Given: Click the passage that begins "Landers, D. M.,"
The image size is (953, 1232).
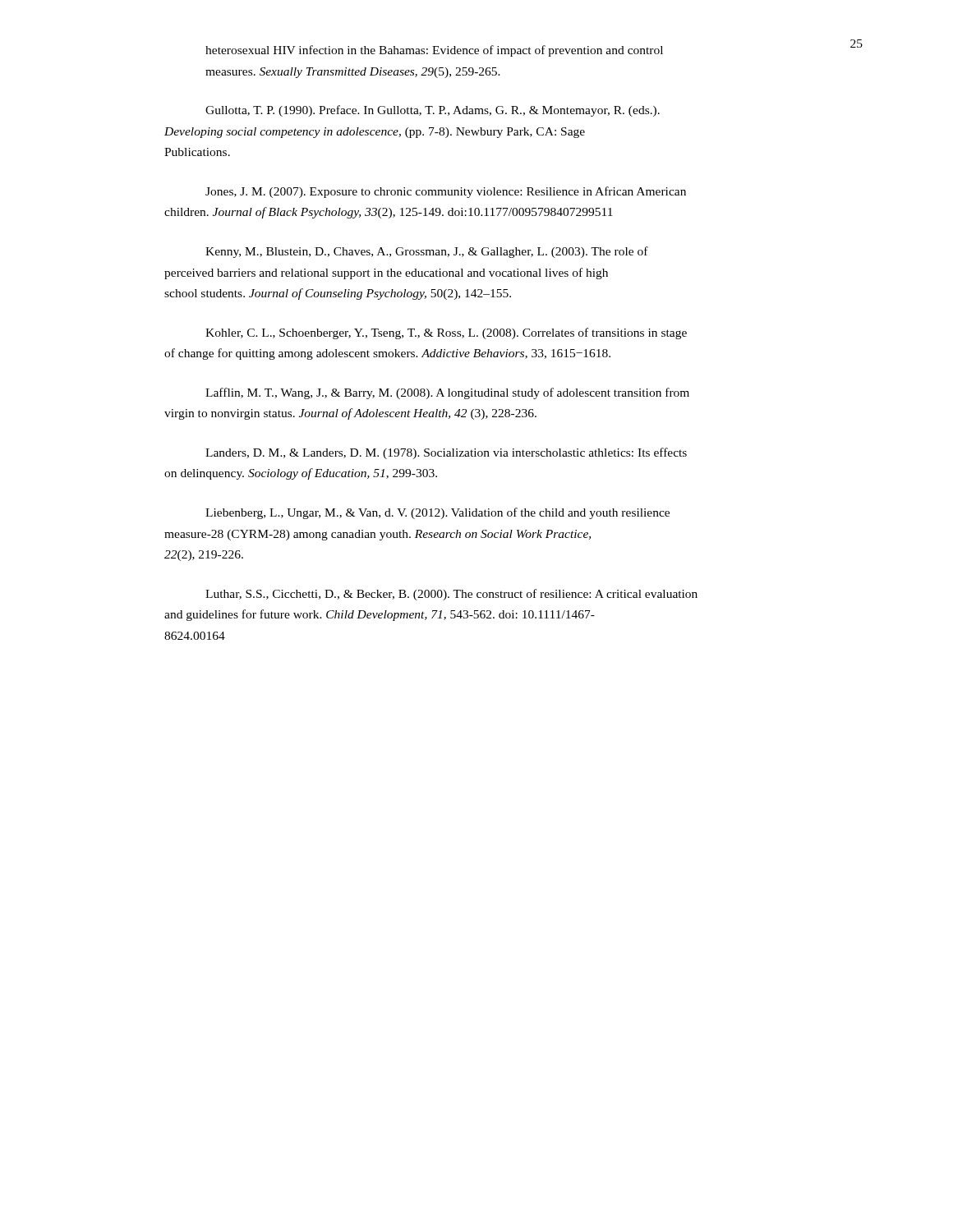Looking at the screenshot, I should 518,463.
